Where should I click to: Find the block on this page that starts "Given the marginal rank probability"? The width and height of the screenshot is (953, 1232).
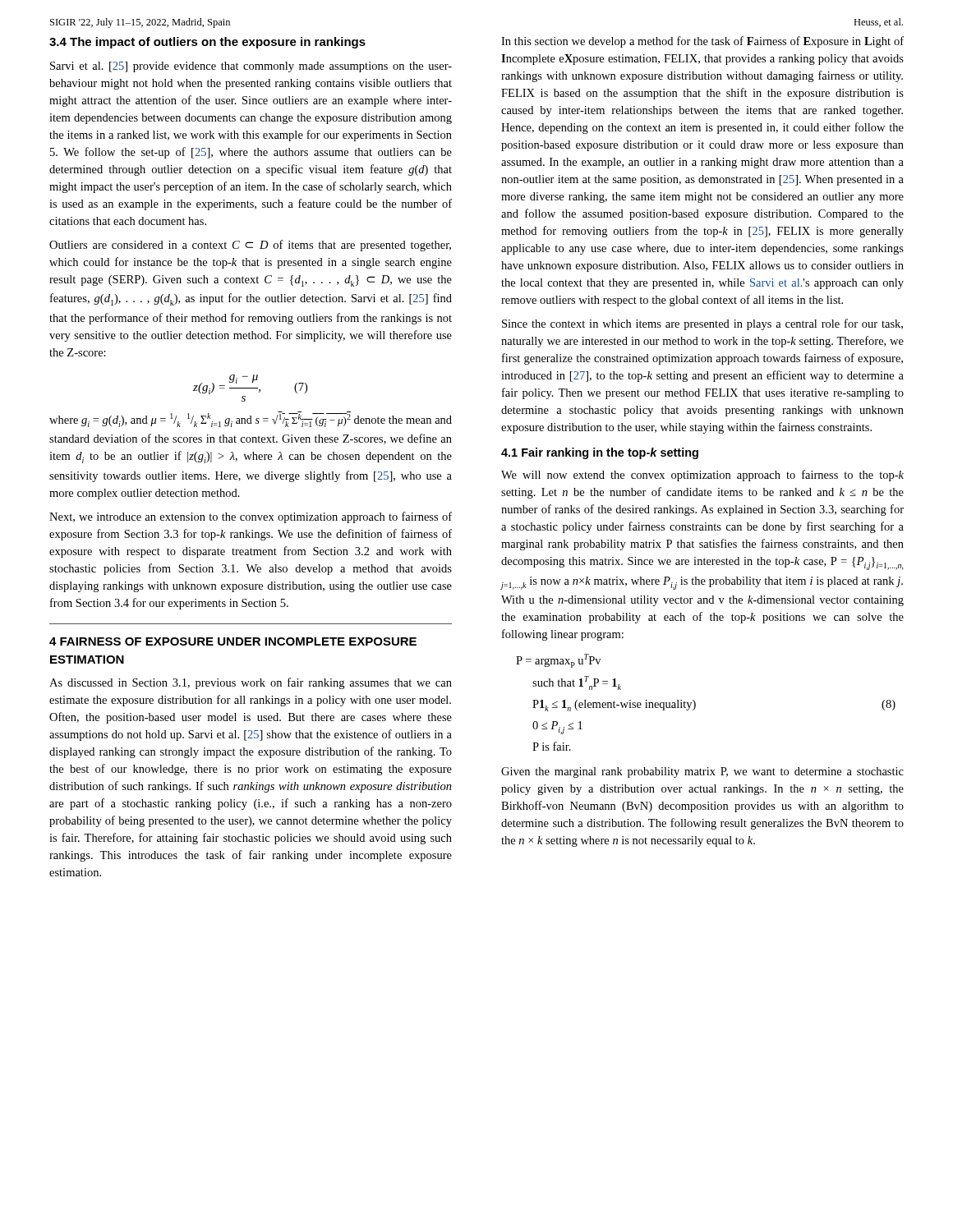click(x=702, y=806)
